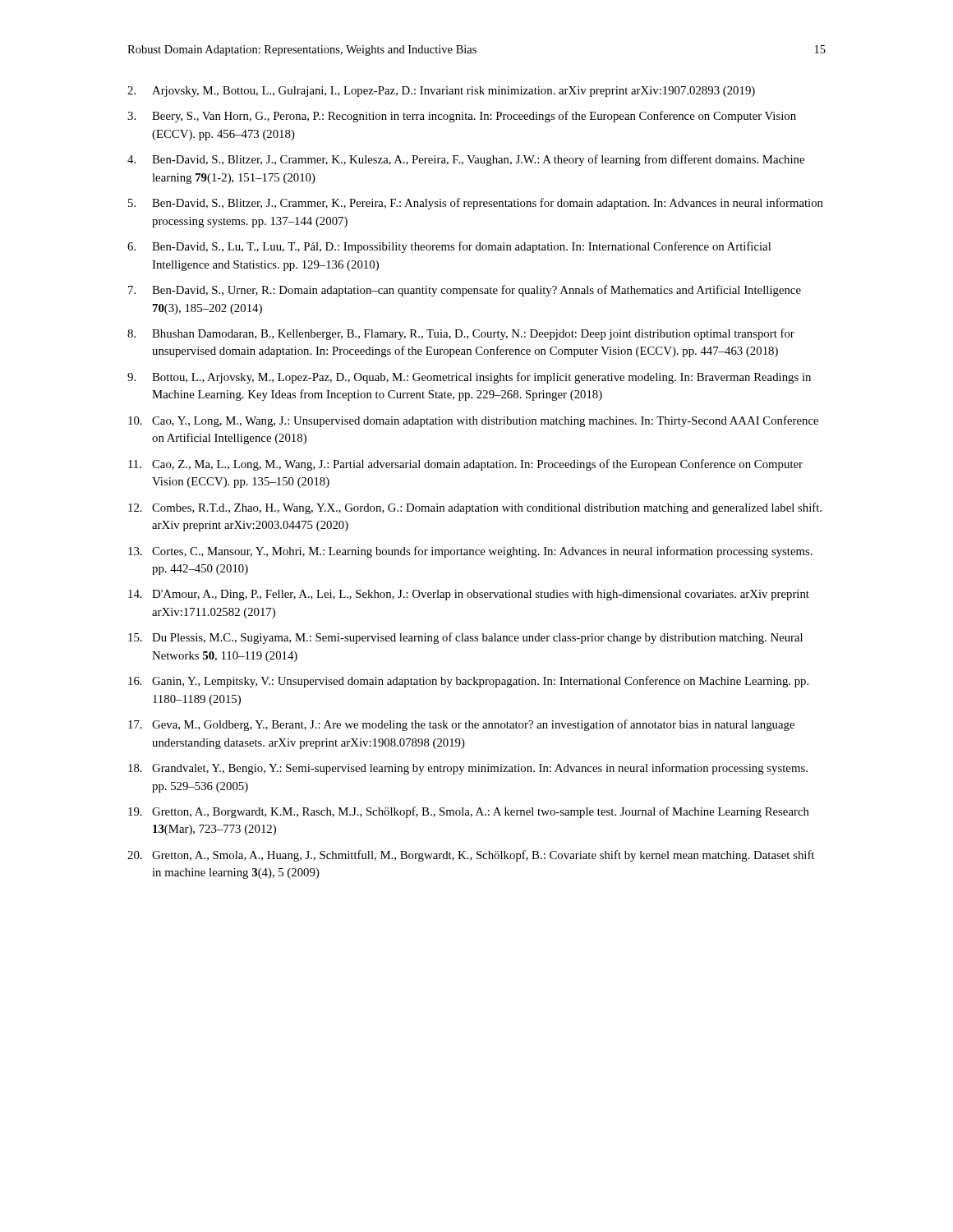The width and height of the screenshot is (953, 1232).
Task: Locate the list item containing "11. Cao, Z., Ma, L., Long,"
Action: tap(476, 473)
